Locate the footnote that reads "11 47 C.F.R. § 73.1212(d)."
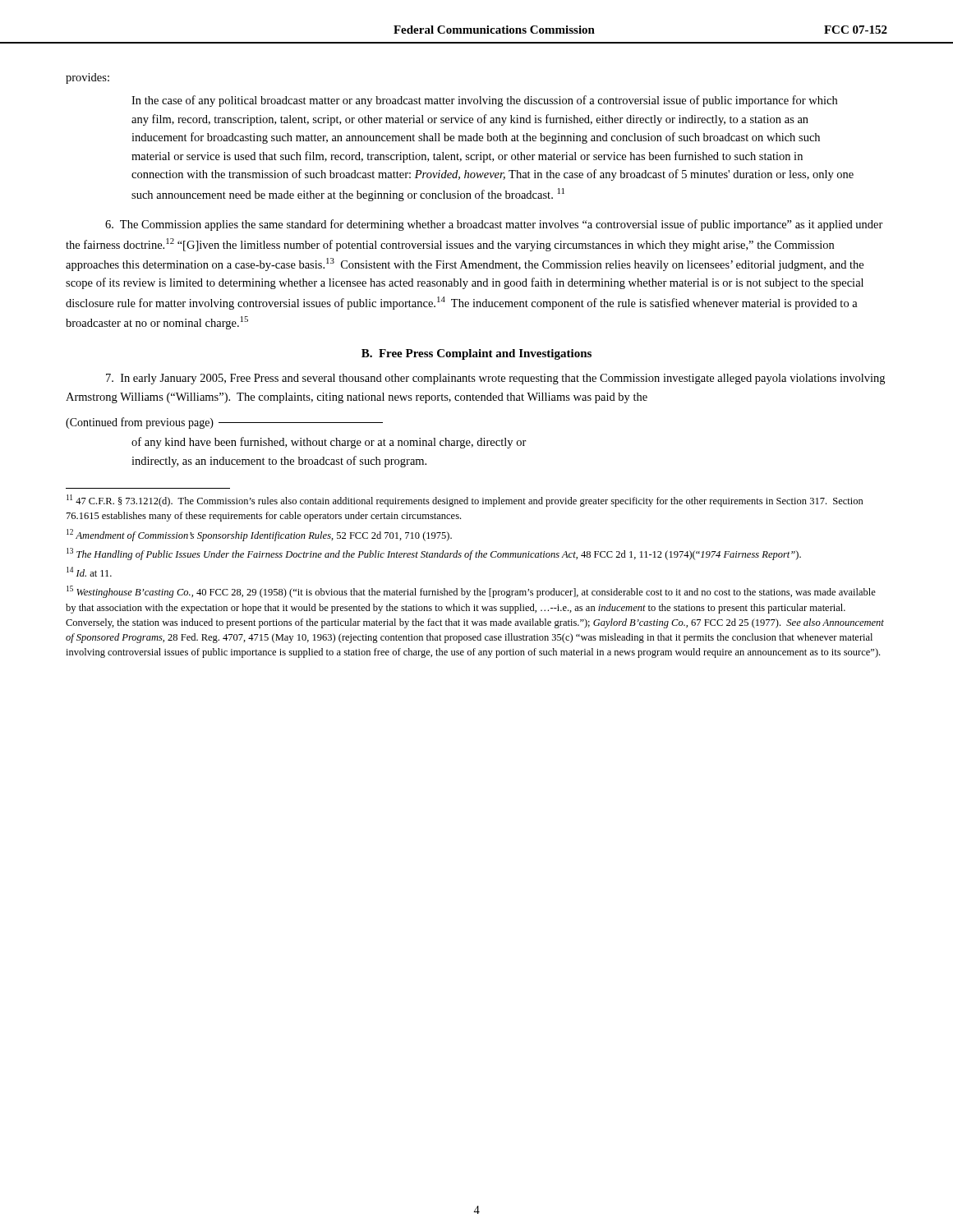Image resolution: width=953 pixels, height=1232 pixels. point(465,508)
